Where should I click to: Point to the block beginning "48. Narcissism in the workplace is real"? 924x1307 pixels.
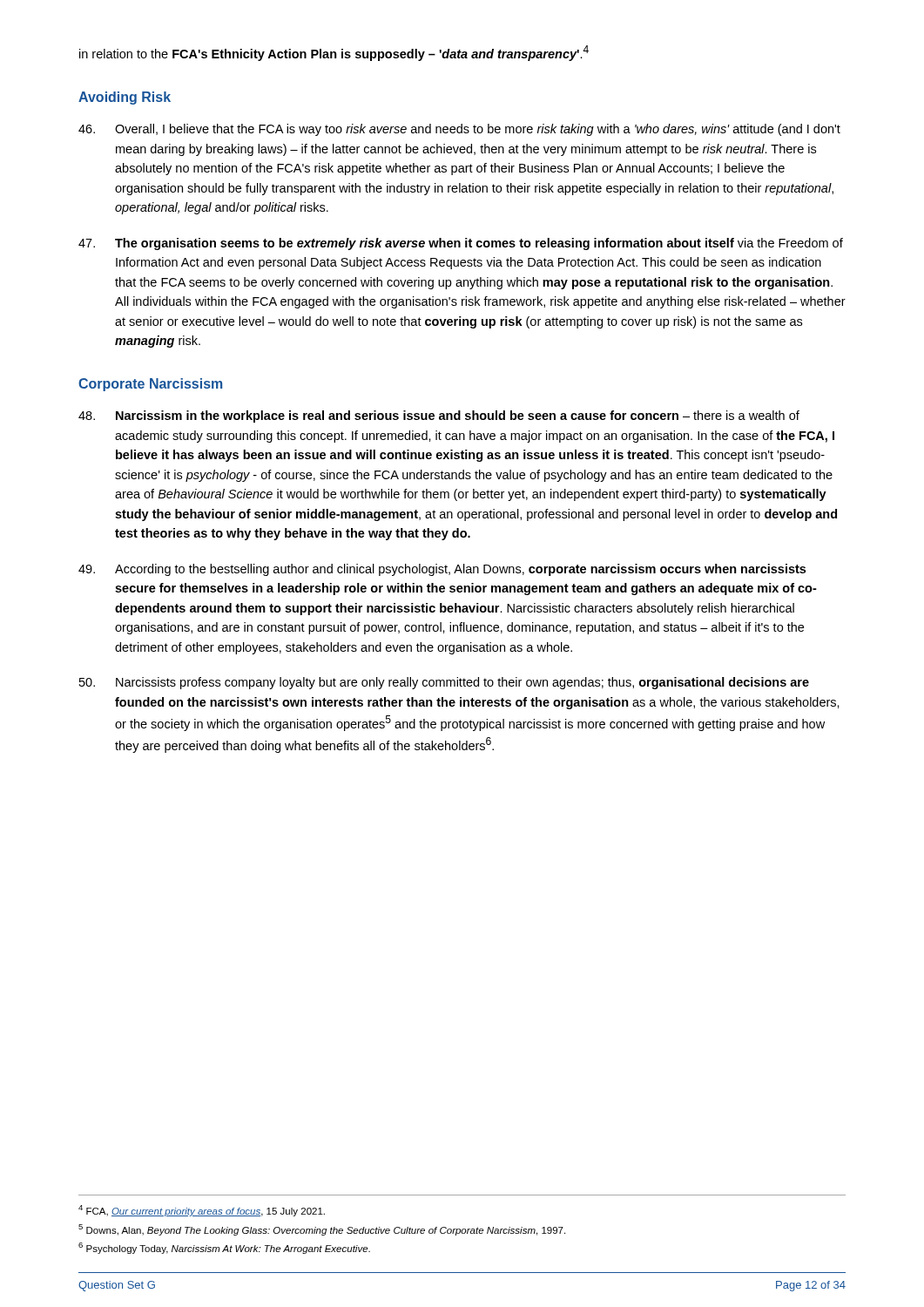[x=462, y=475]
